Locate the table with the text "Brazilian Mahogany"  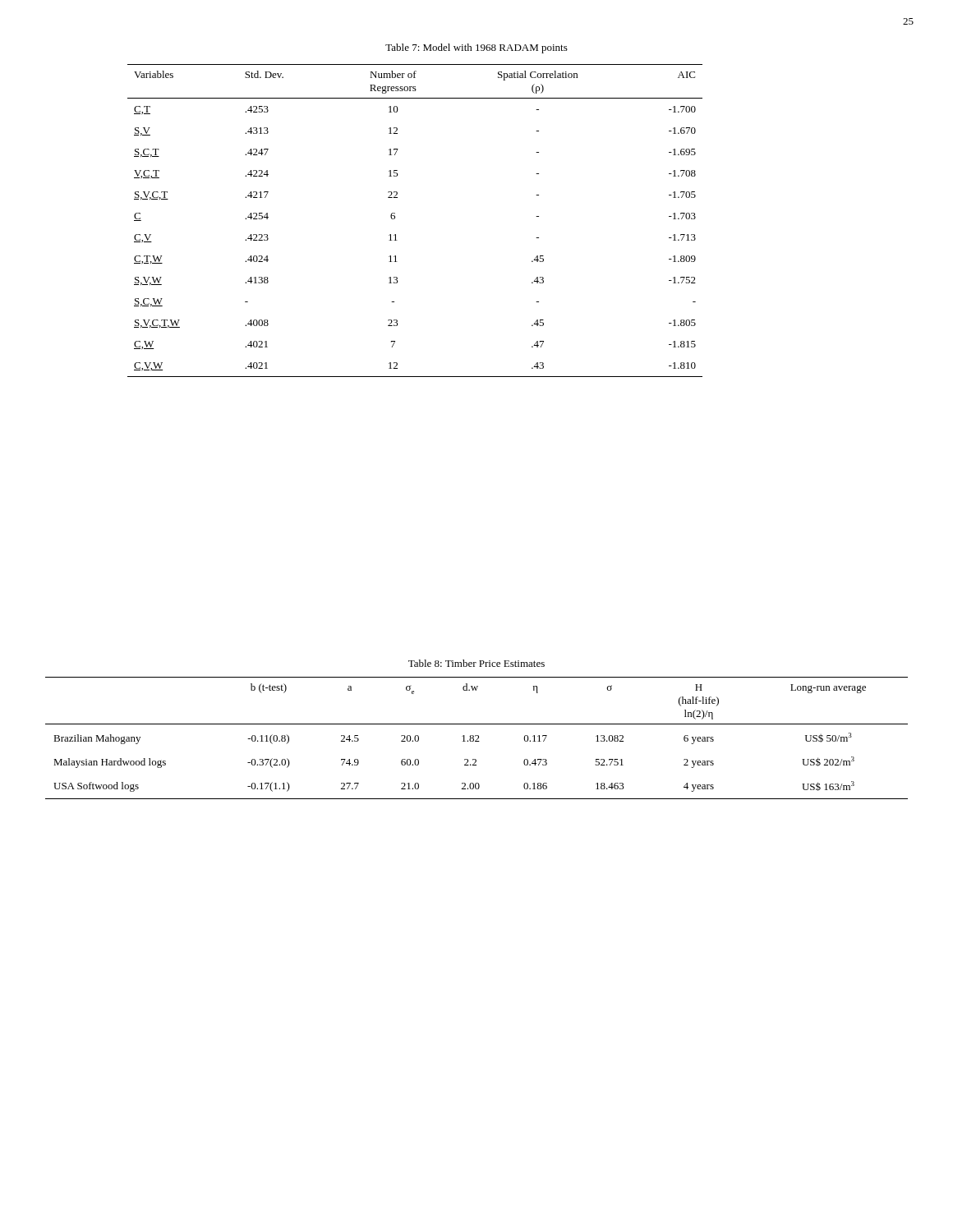pyautogui.click(x=476, y=739)
